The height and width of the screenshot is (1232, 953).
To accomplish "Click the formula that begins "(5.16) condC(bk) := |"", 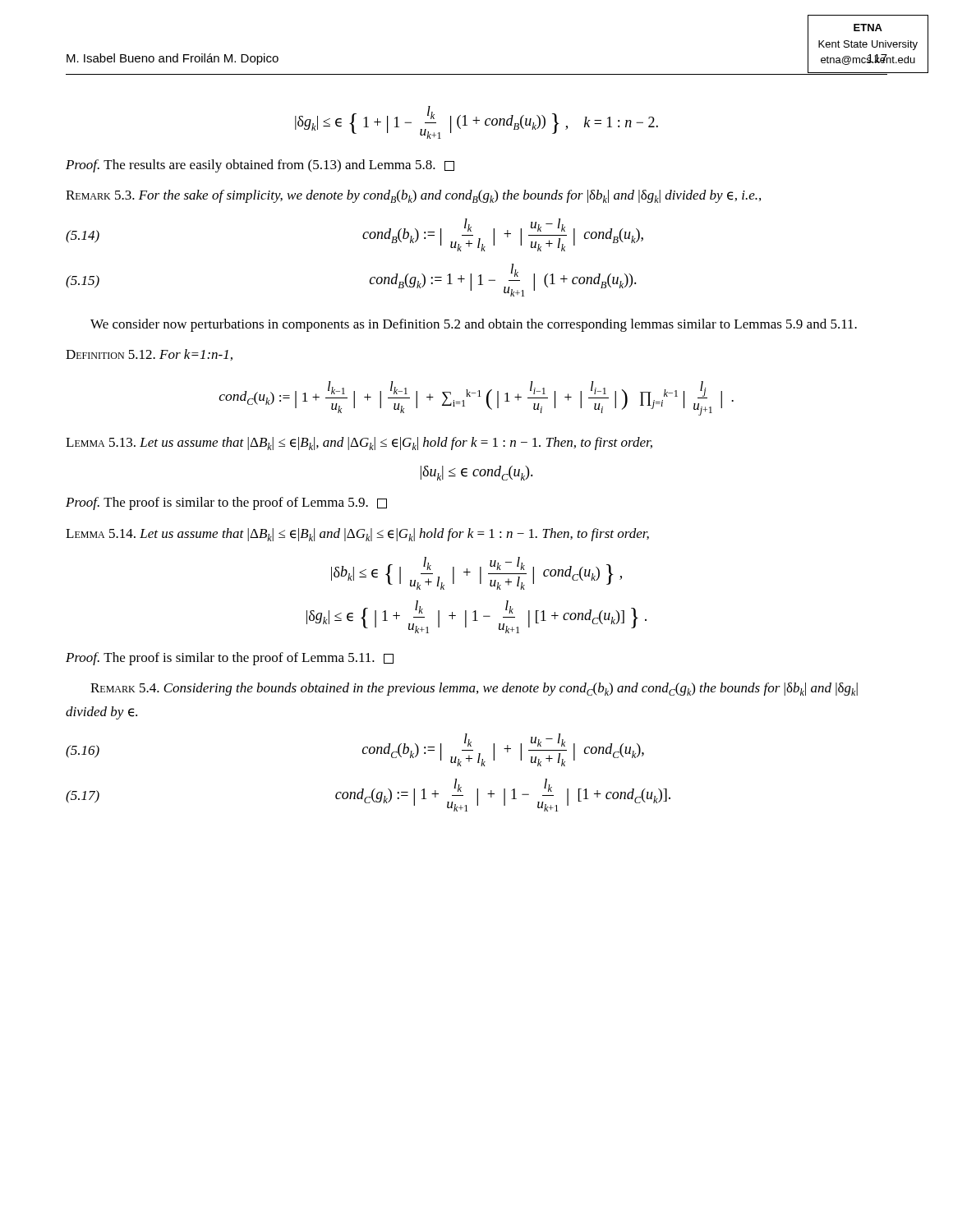I will pyautogui.click(x=476, y=751).
